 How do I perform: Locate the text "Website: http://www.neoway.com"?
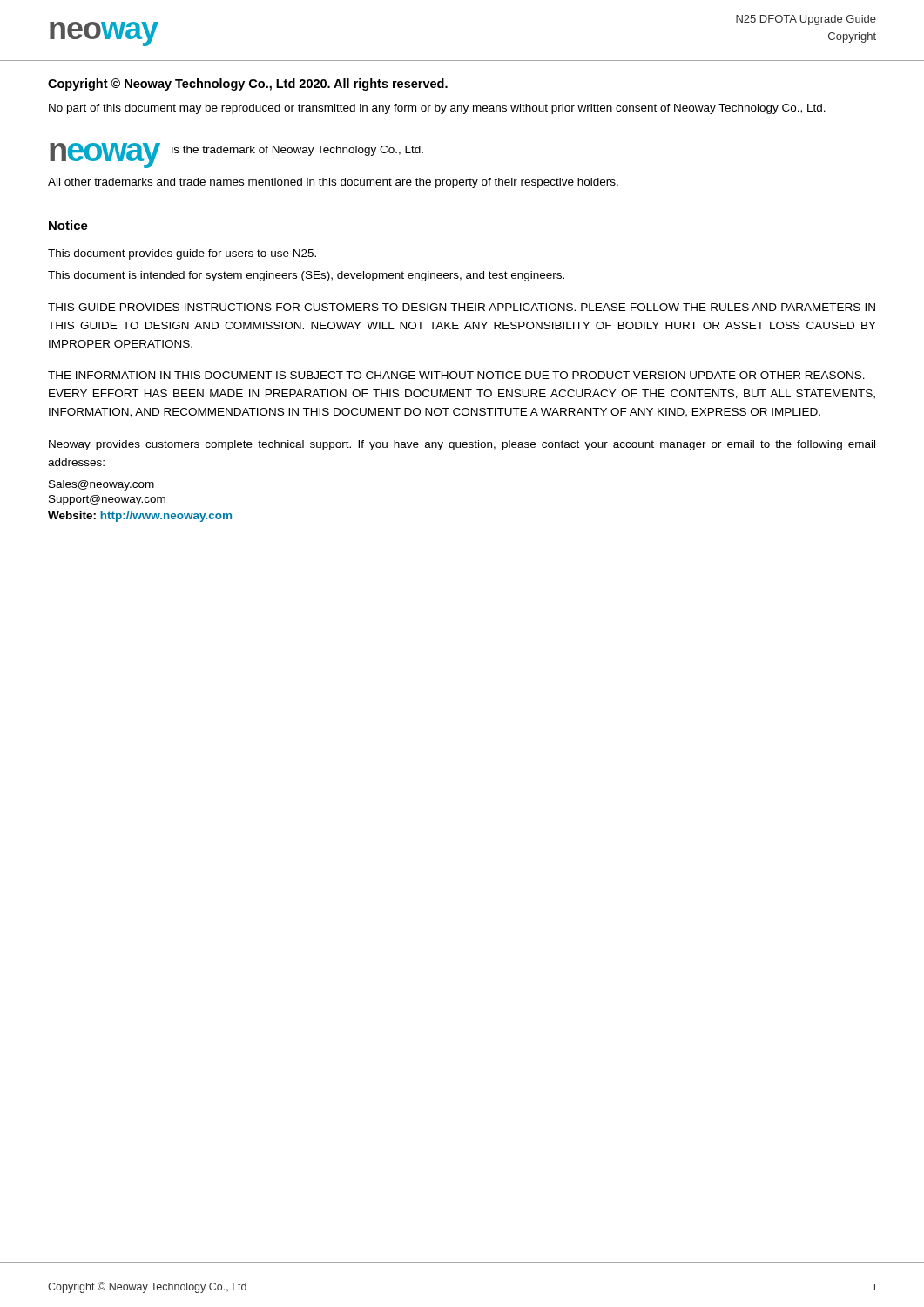point(140,515)
